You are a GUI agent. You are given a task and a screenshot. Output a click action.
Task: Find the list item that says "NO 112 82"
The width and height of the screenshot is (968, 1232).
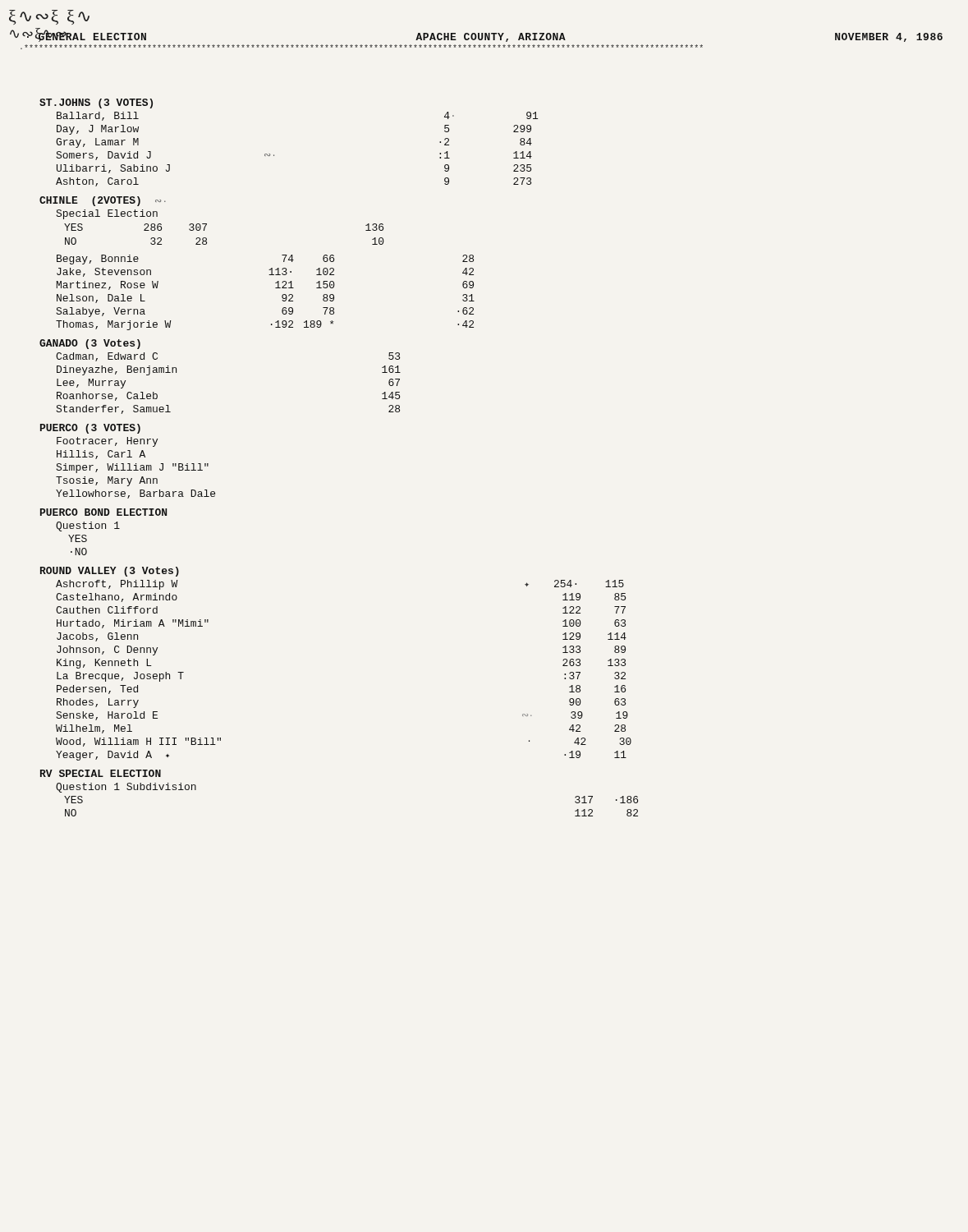click(x=72, y=813)
